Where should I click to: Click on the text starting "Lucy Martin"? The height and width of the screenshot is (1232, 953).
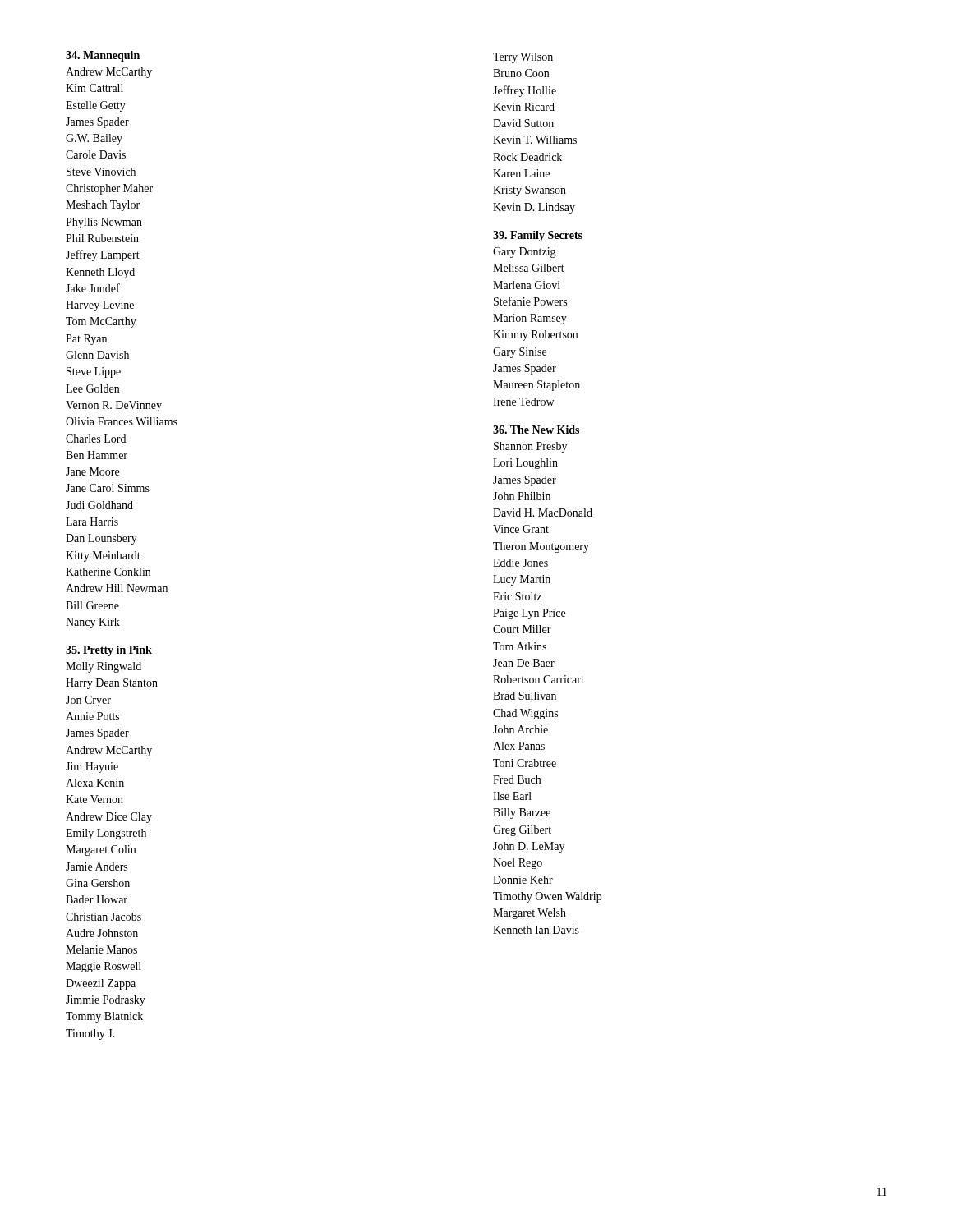tap(522, 580)
